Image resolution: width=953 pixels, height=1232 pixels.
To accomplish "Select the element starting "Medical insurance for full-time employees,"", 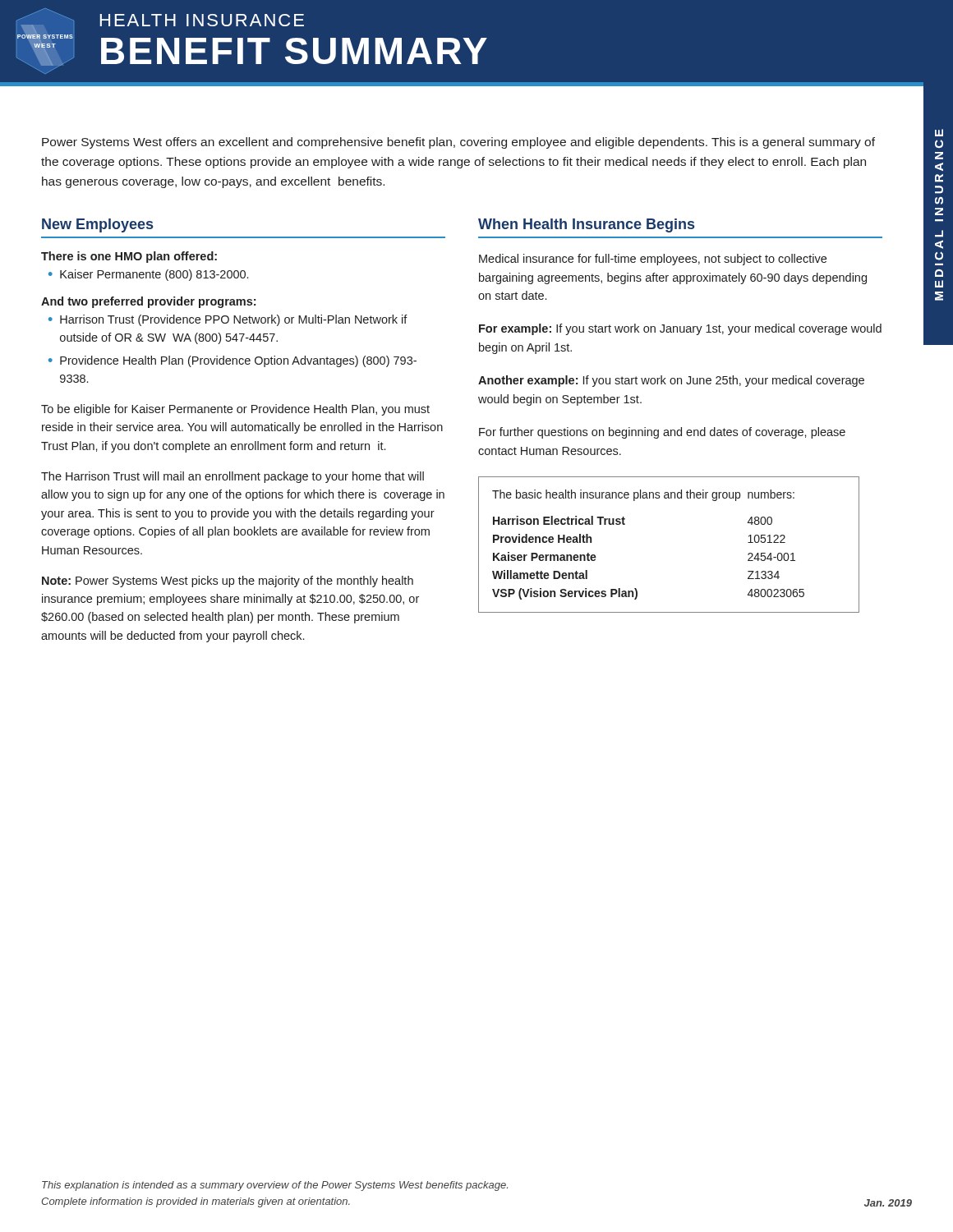I will pyautogui.click(x=680, y=277).
